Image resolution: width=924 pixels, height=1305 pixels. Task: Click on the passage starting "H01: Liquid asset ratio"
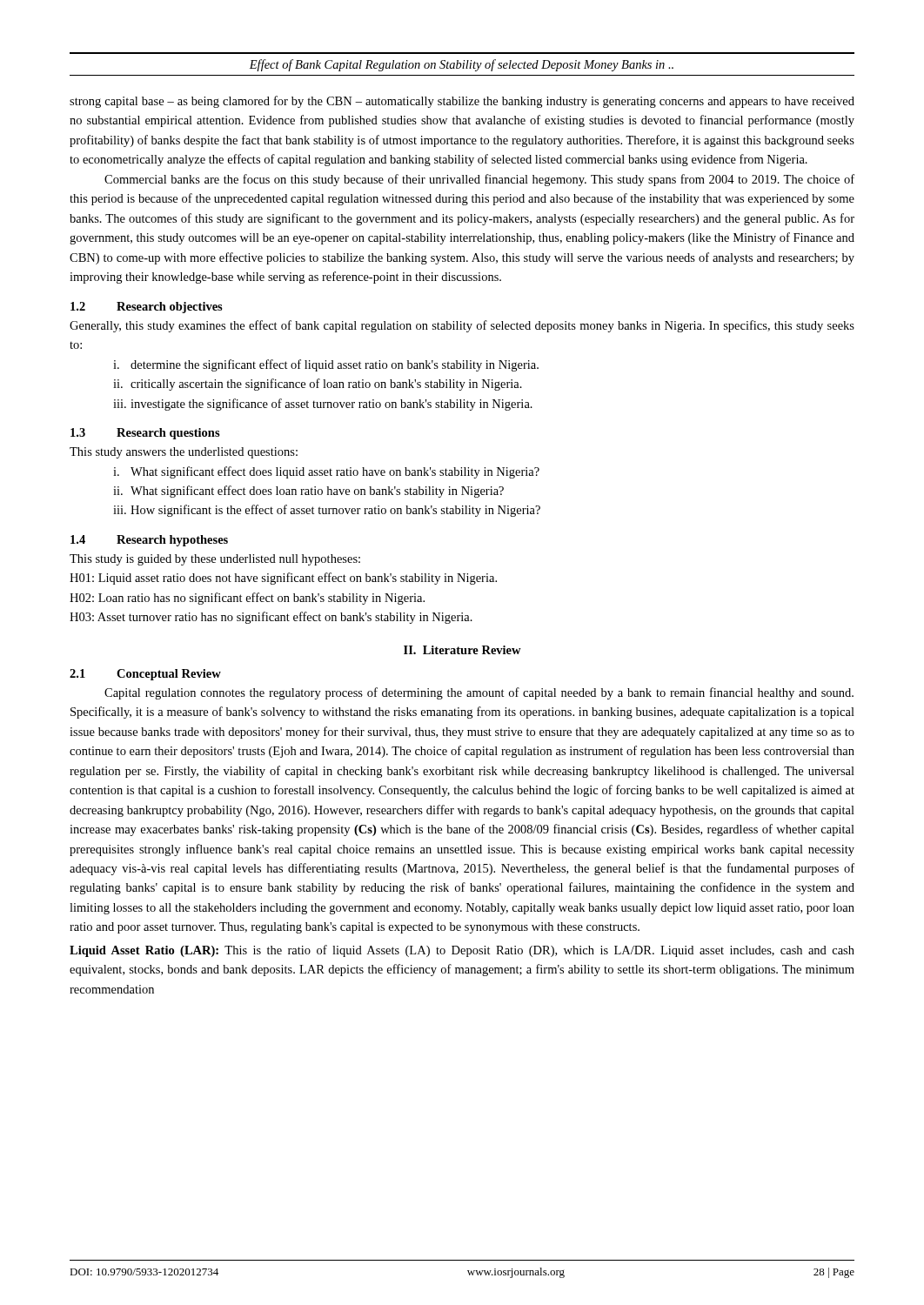462,578
